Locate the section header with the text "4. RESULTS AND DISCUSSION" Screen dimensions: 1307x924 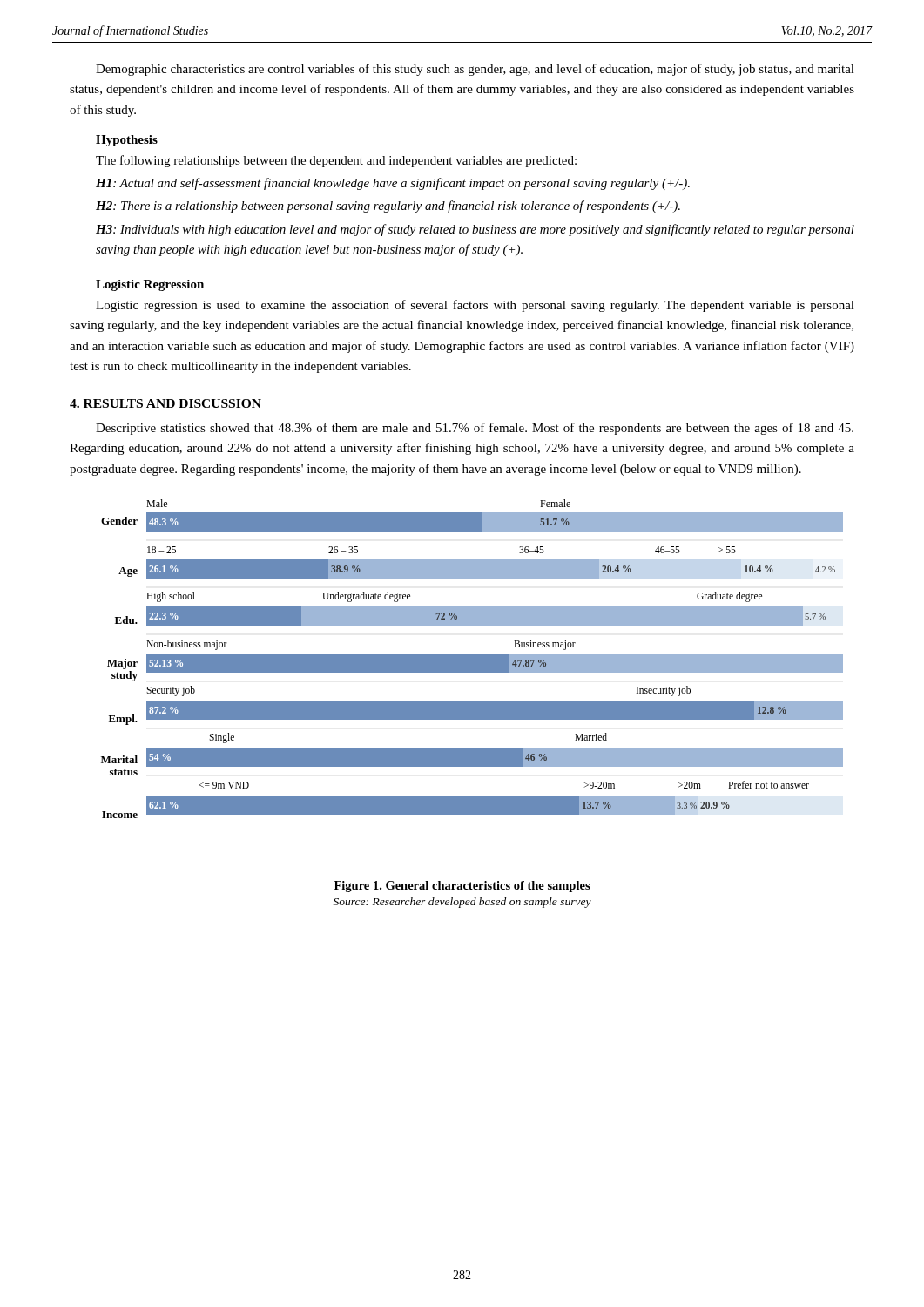click(165, 403)
